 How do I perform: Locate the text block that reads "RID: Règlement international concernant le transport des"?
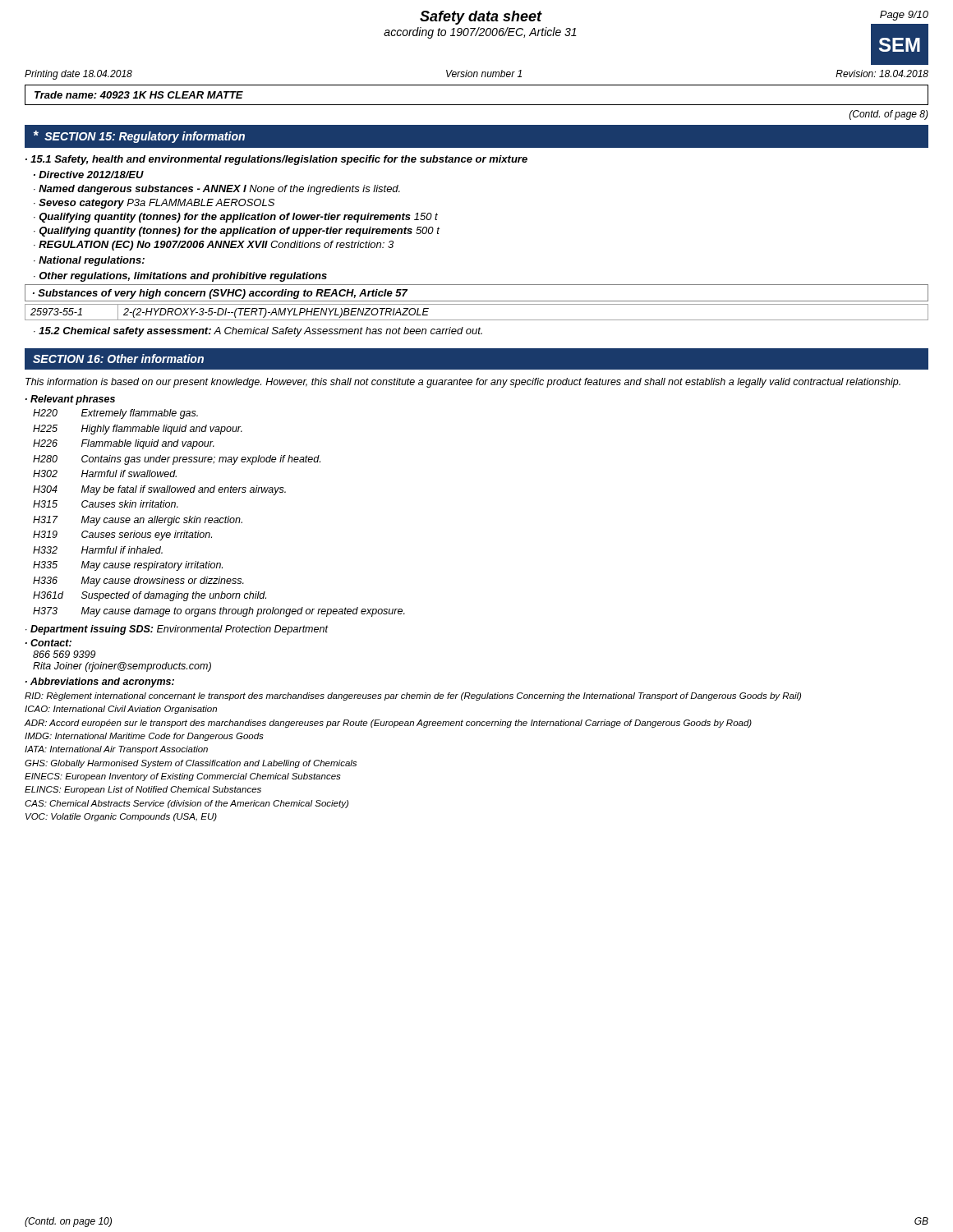tap(413, 696)
